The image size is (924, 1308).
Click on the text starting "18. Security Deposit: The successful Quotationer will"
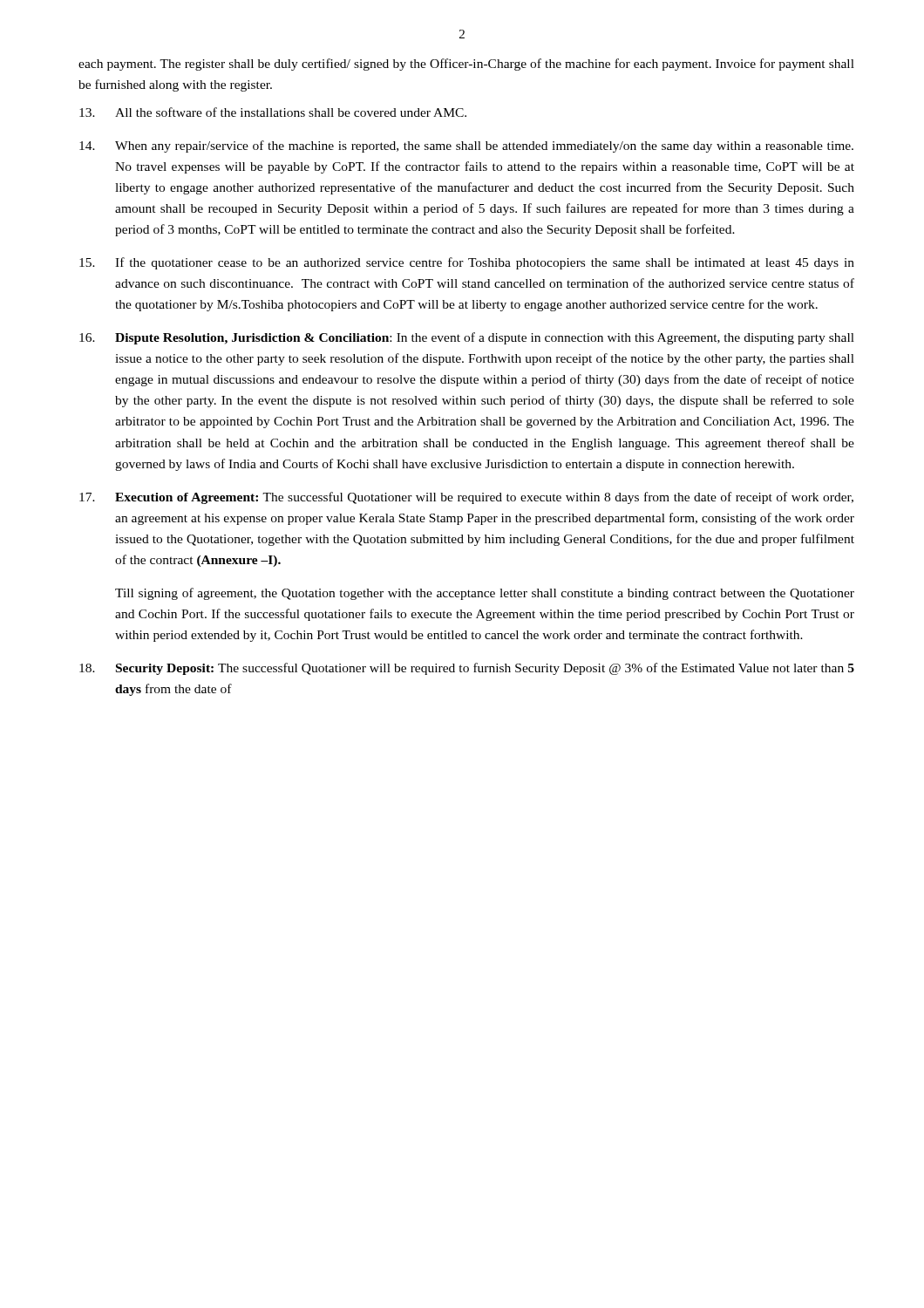466,678
